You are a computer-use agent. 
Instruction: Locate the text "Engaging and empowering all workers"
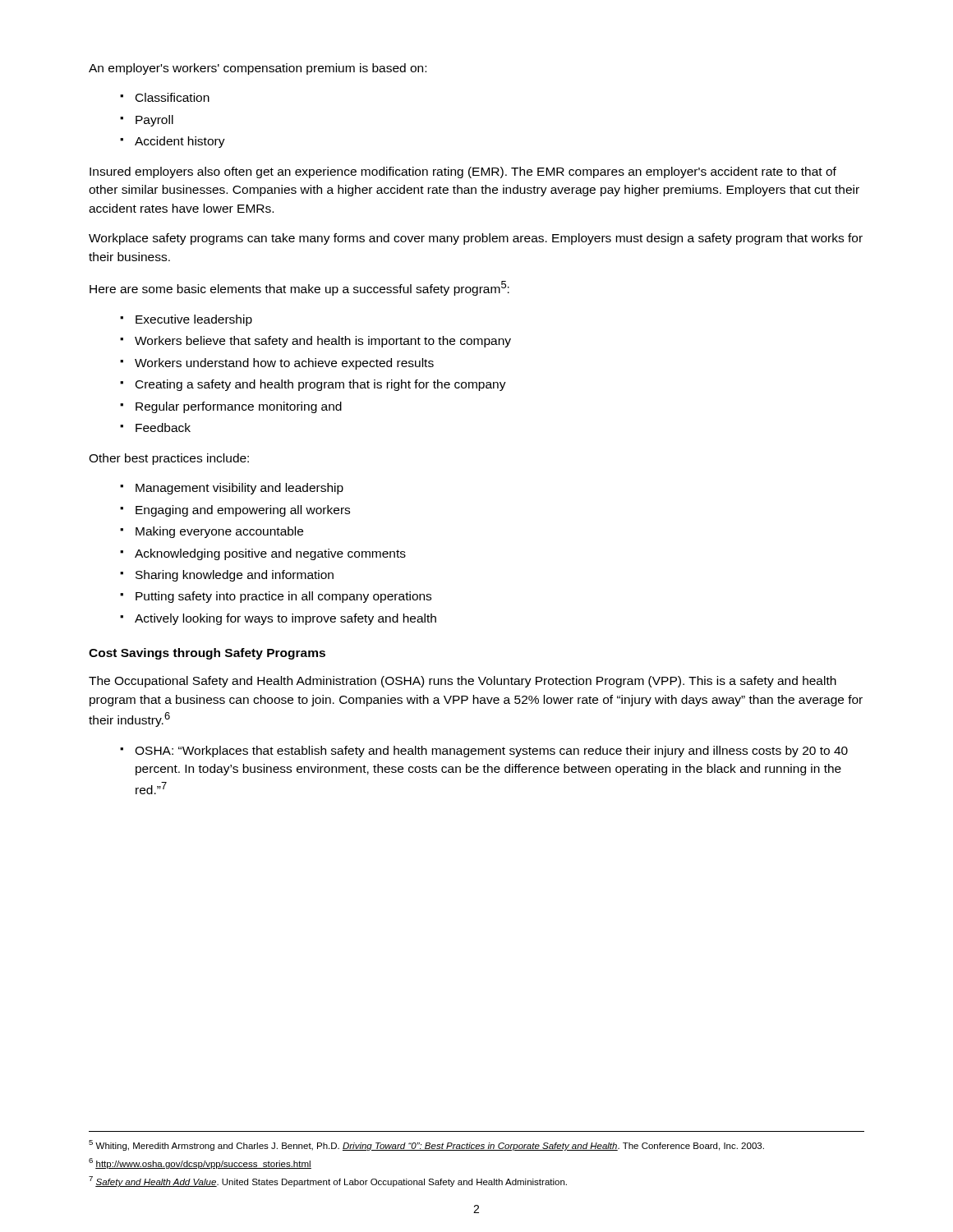(x=243, y=509)
